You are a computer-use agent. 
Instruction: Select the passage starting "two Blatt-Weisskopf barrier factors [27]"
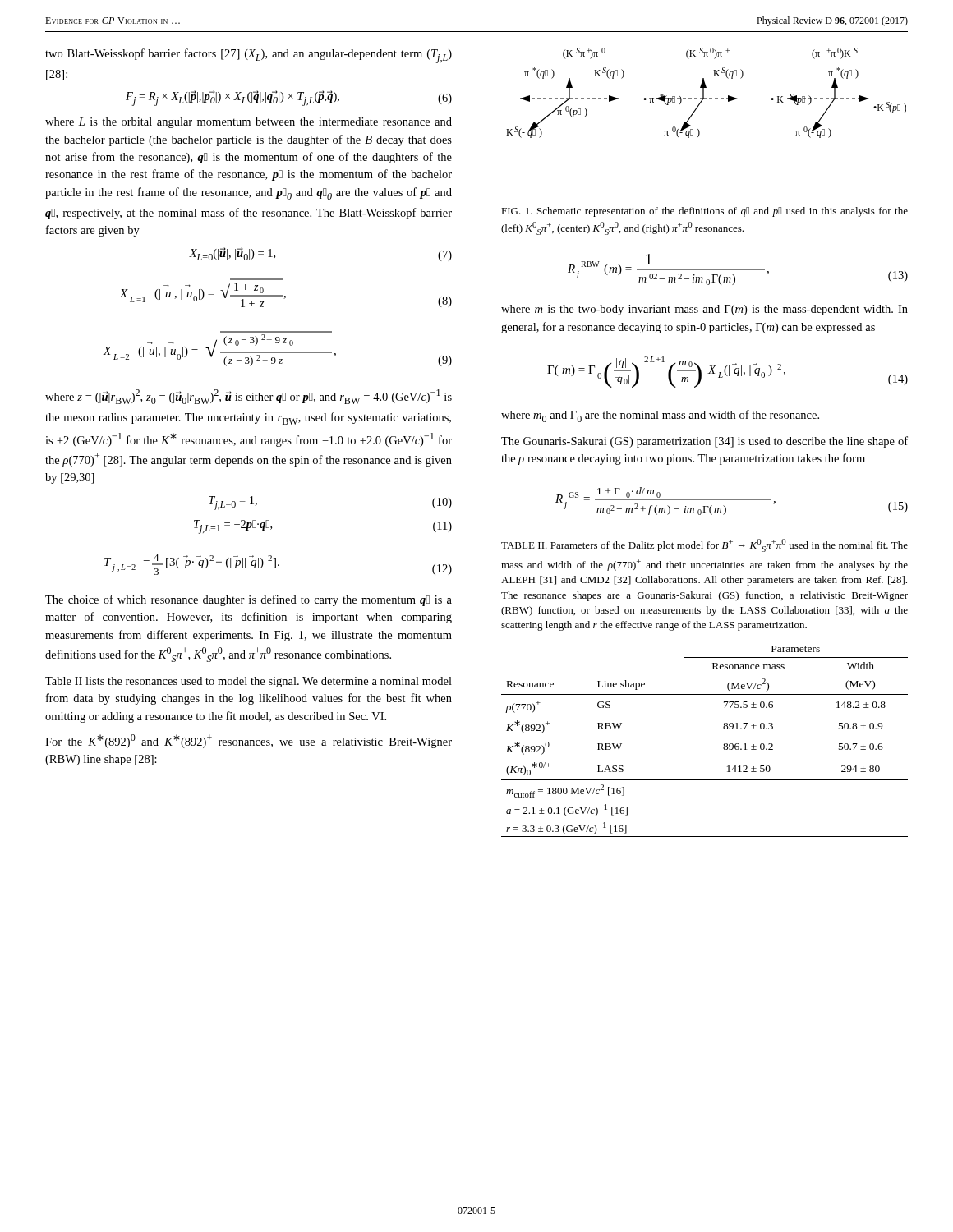point(248,64)
